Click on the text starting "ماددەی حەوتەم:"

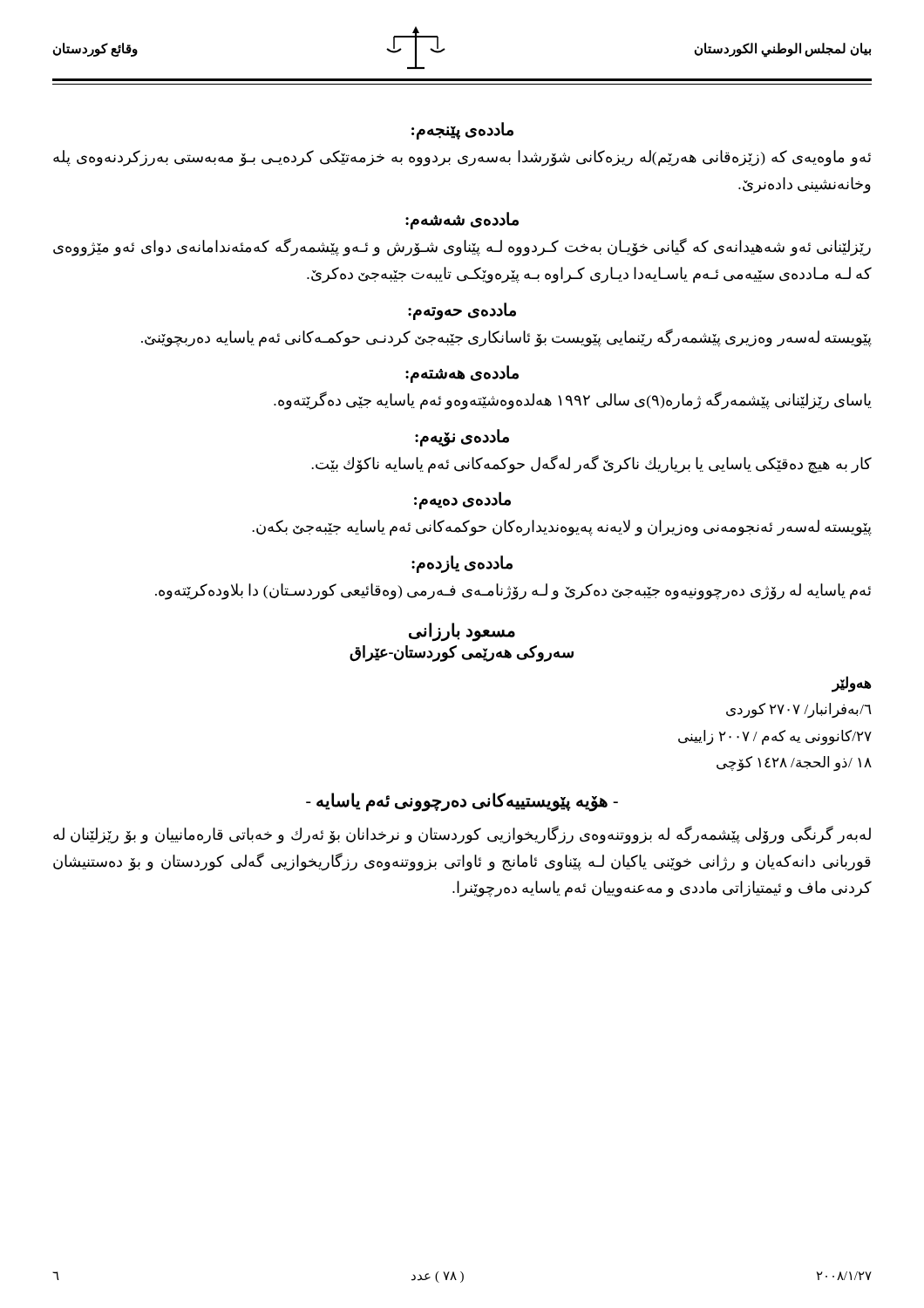(462, 310)
